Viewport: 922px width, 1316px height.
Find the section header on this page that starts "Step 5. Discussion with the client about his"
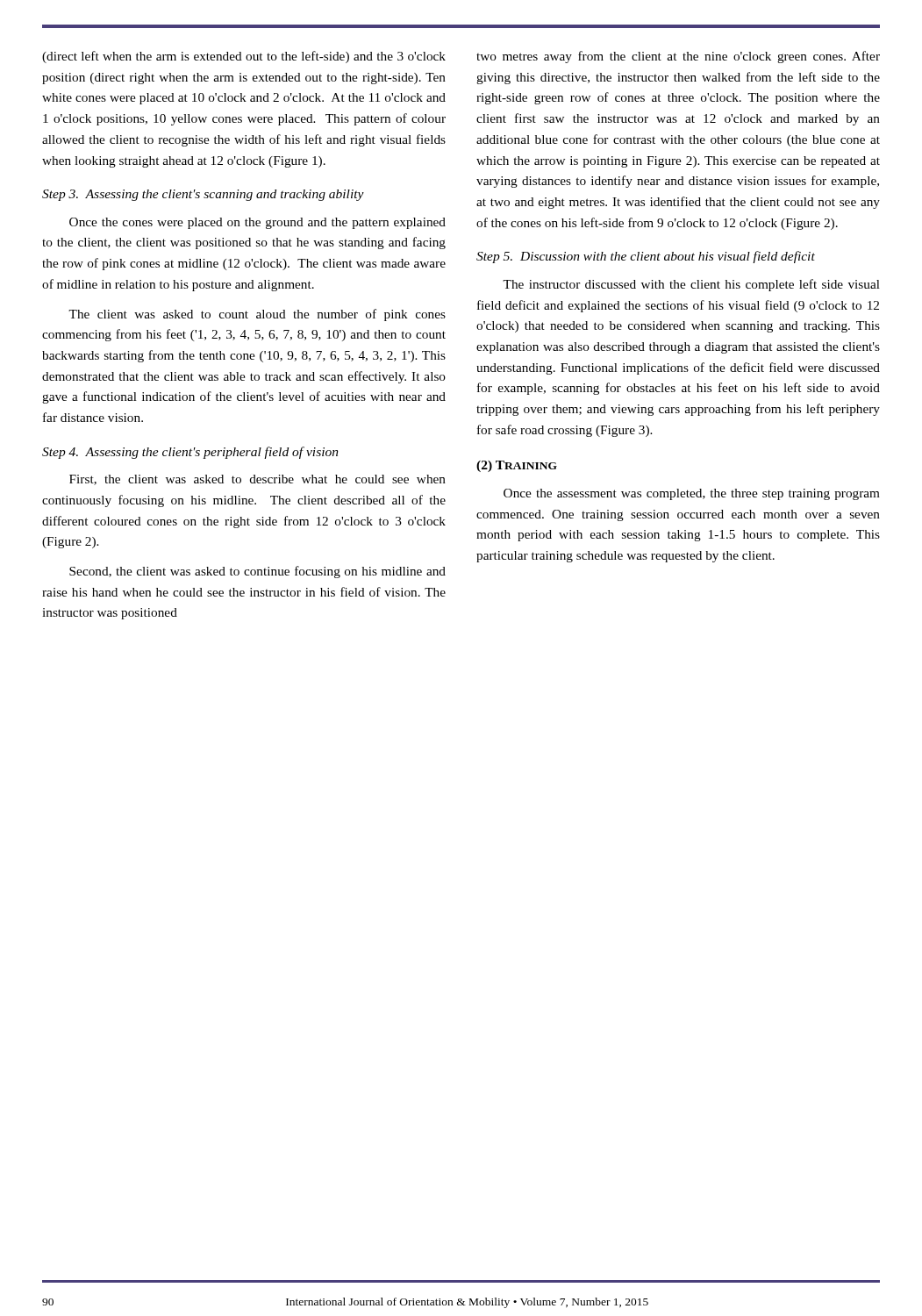[646, 256]
